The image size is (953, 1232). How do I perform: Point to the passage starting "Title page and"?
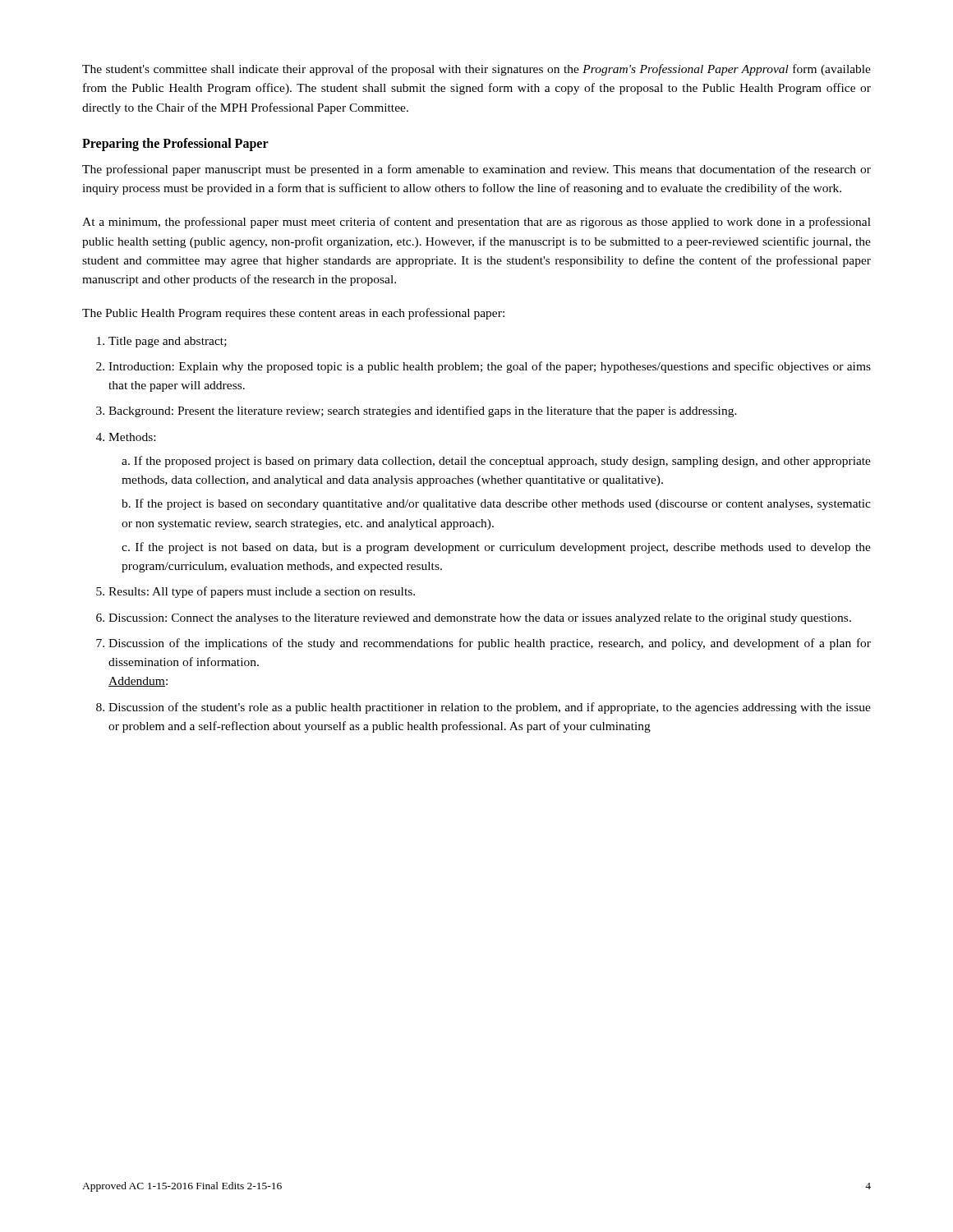point(168,342)
